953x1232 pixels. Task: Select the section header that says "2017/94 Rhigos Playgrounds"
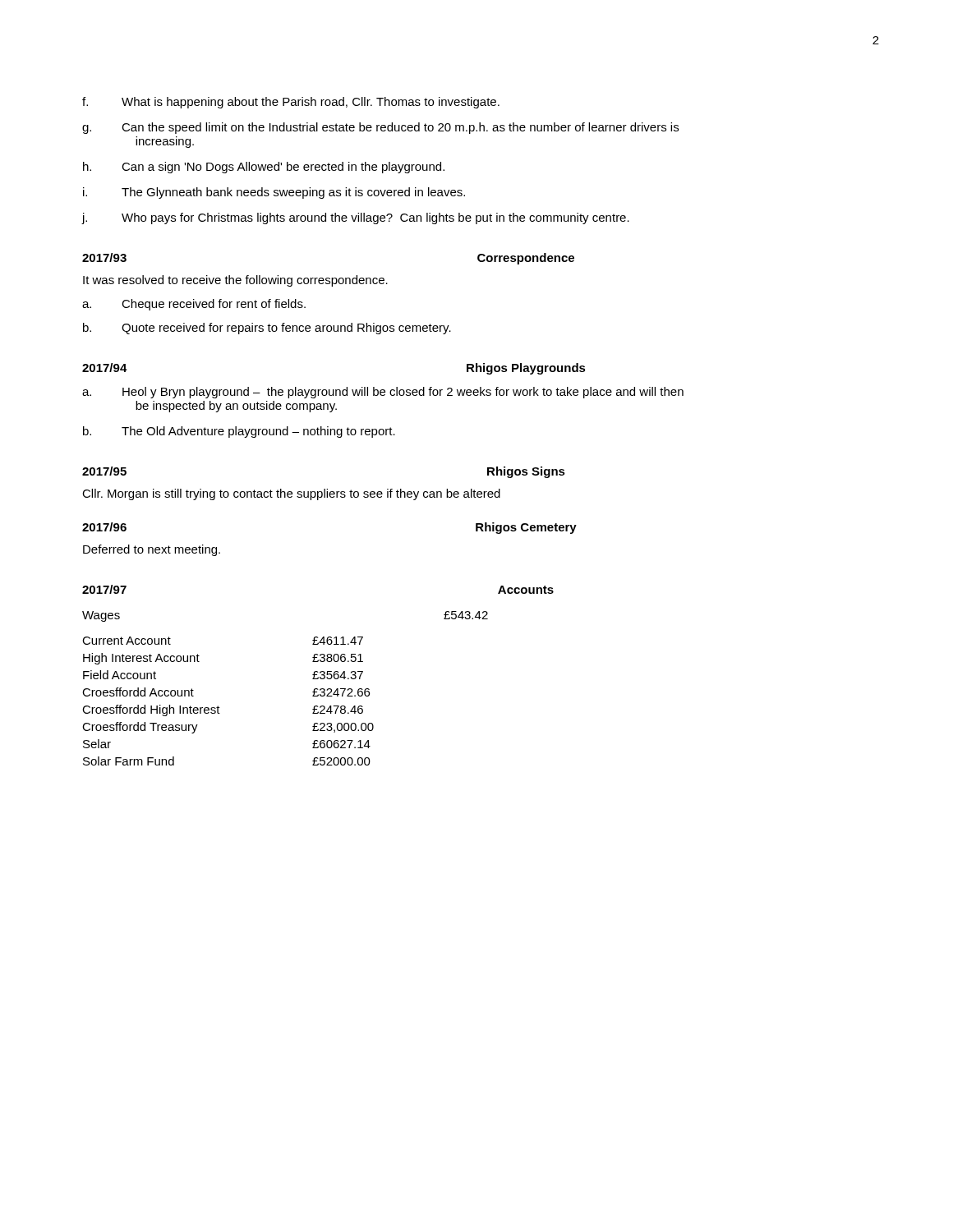click(x=476, y=368)
